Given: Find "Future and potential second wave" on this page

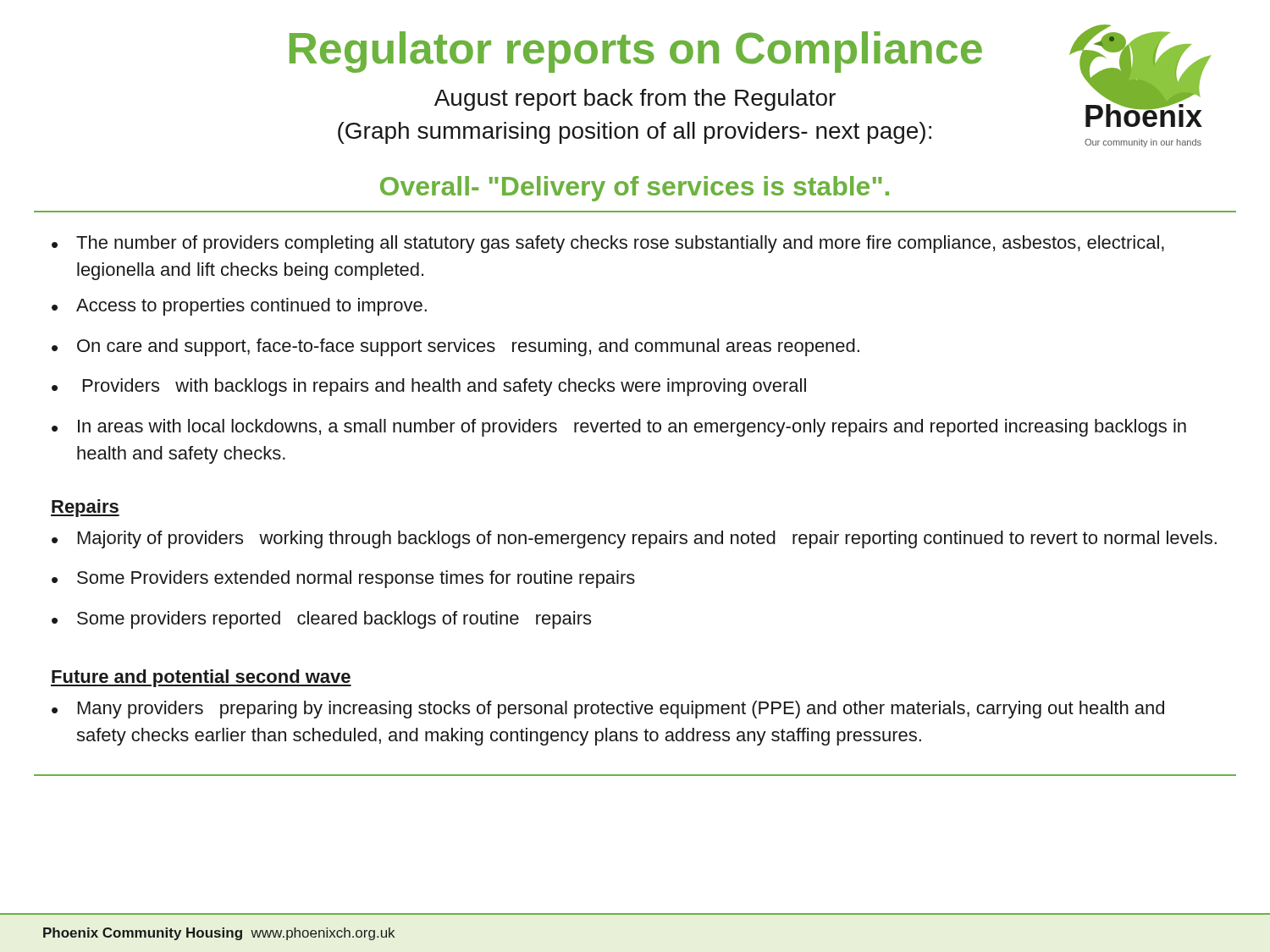Looking at the screenshot, I should [201, 677].
